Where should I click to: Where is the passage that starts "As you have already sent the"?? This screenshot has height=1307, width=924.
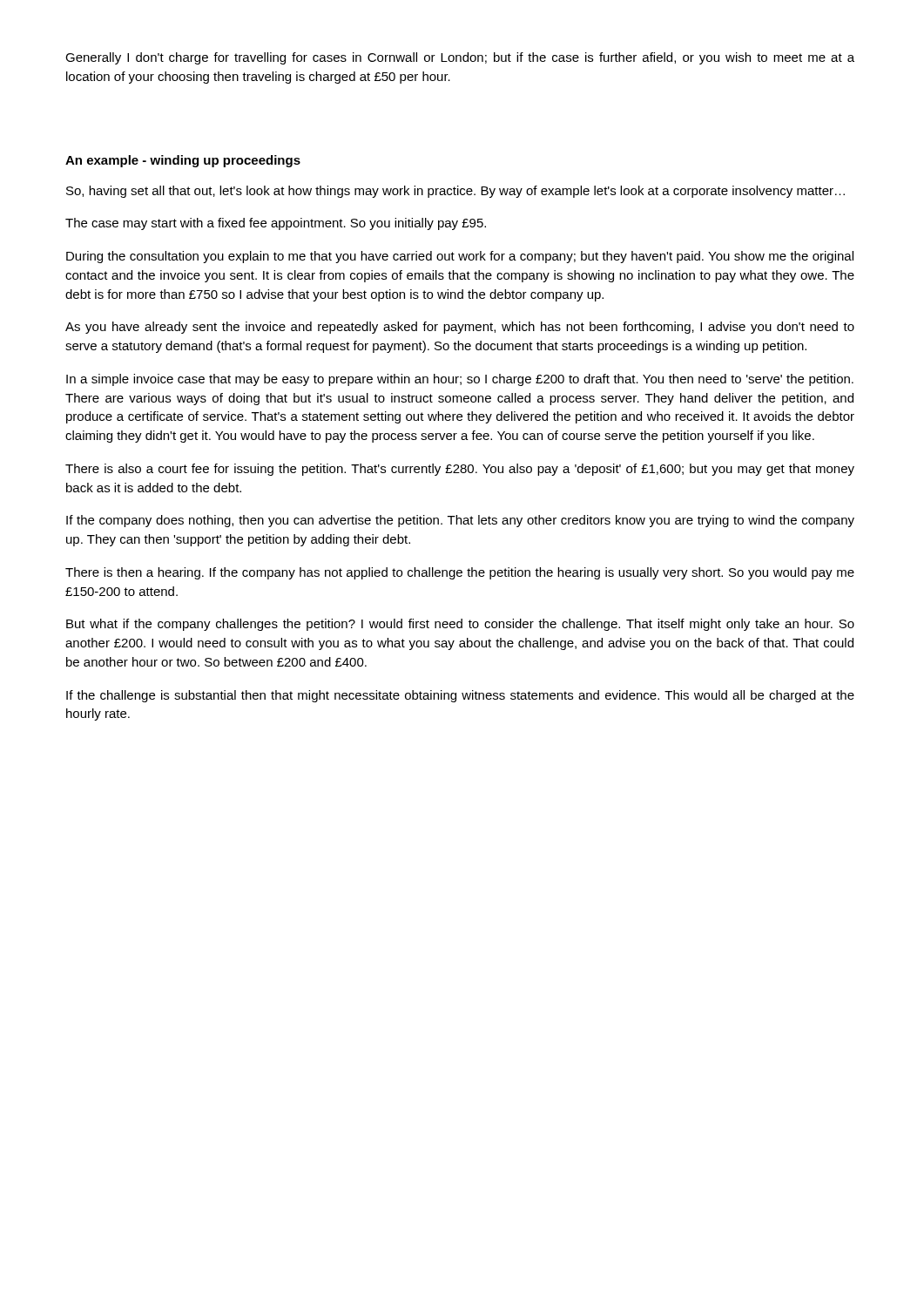point(460,336)
